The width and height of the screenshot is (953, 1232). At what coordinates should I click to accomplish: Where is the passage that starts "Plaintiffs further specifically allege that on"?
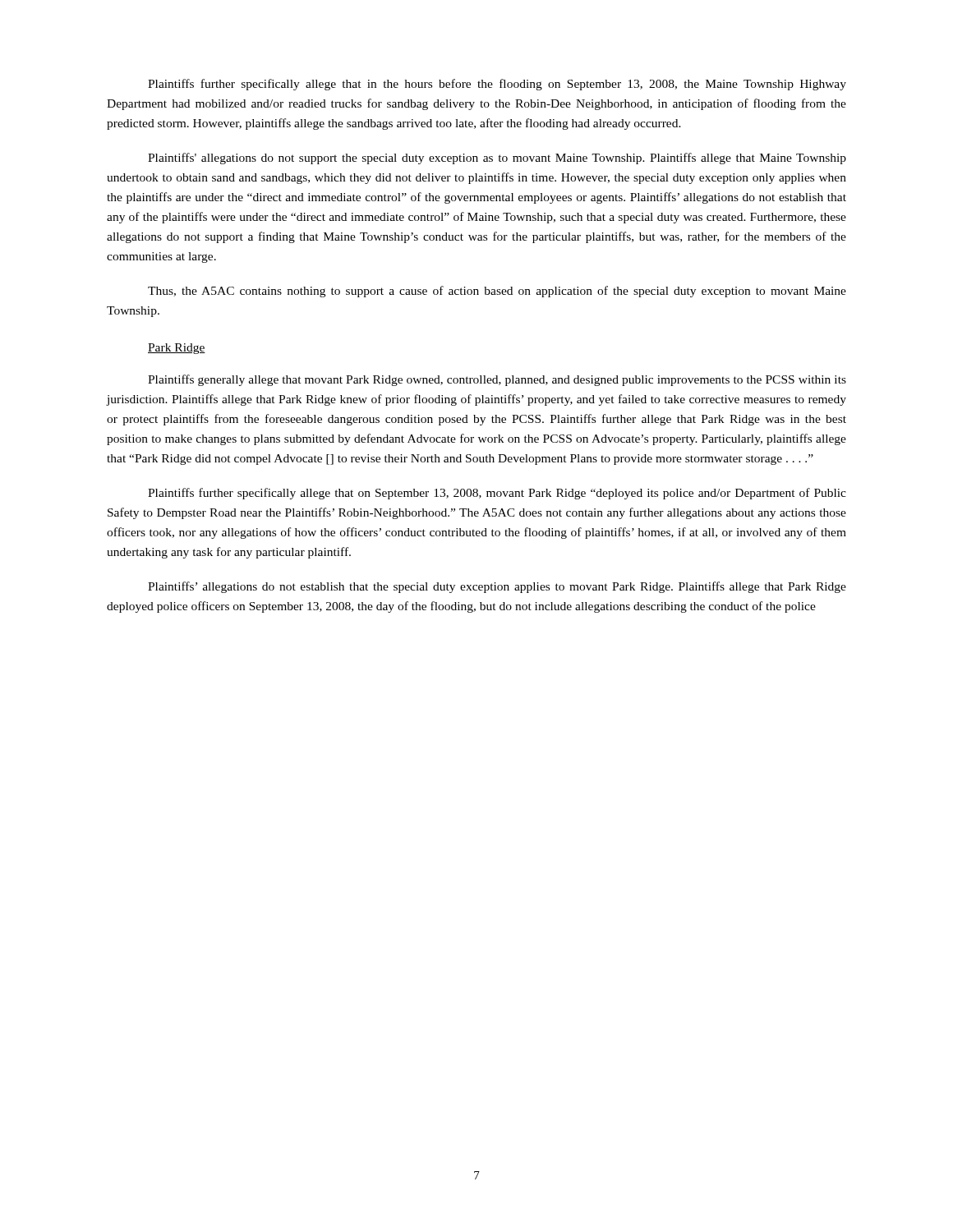tap(476, 522)
